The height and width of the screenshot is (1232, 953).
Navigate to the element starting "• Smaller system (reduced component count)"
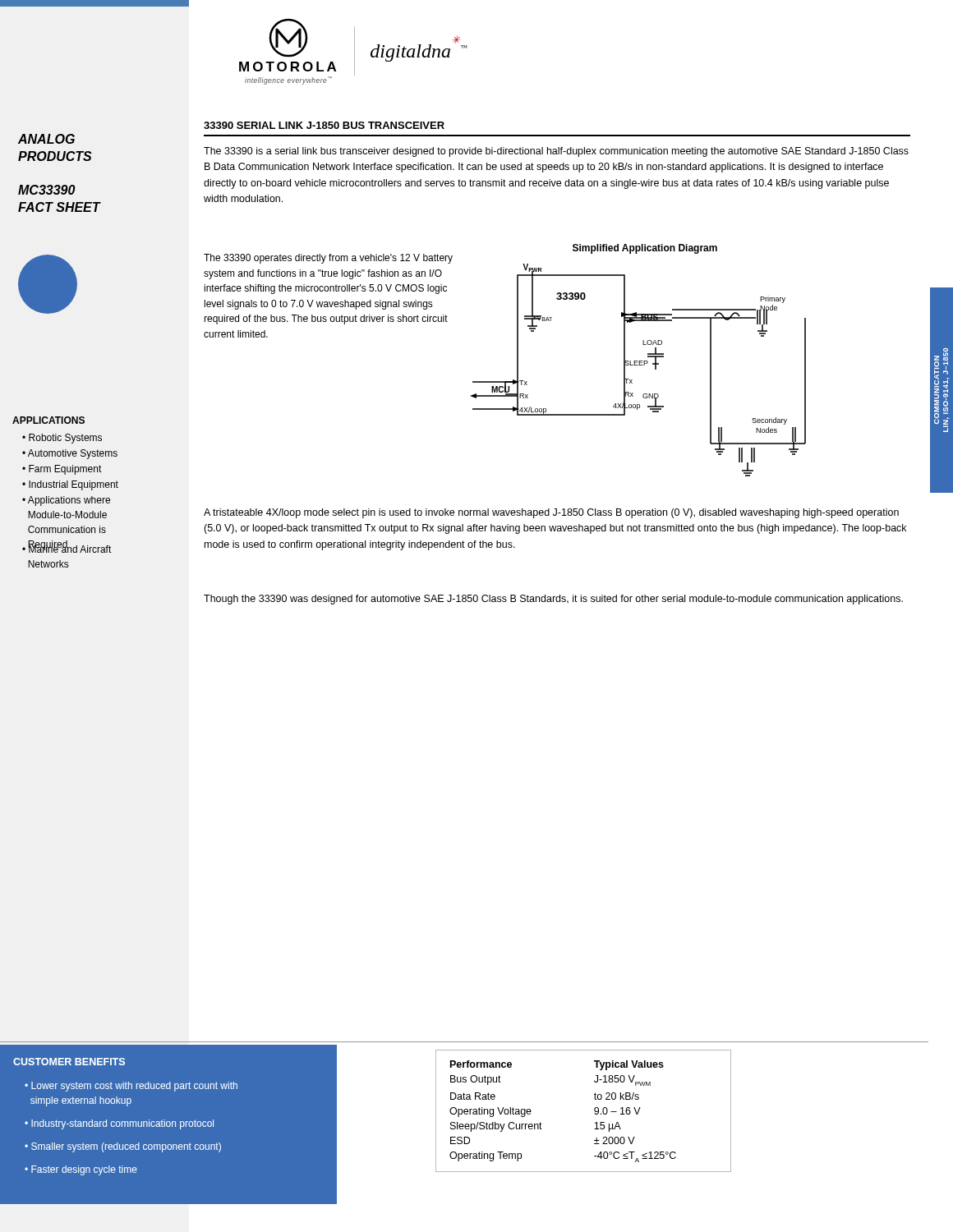point(123,1147)
